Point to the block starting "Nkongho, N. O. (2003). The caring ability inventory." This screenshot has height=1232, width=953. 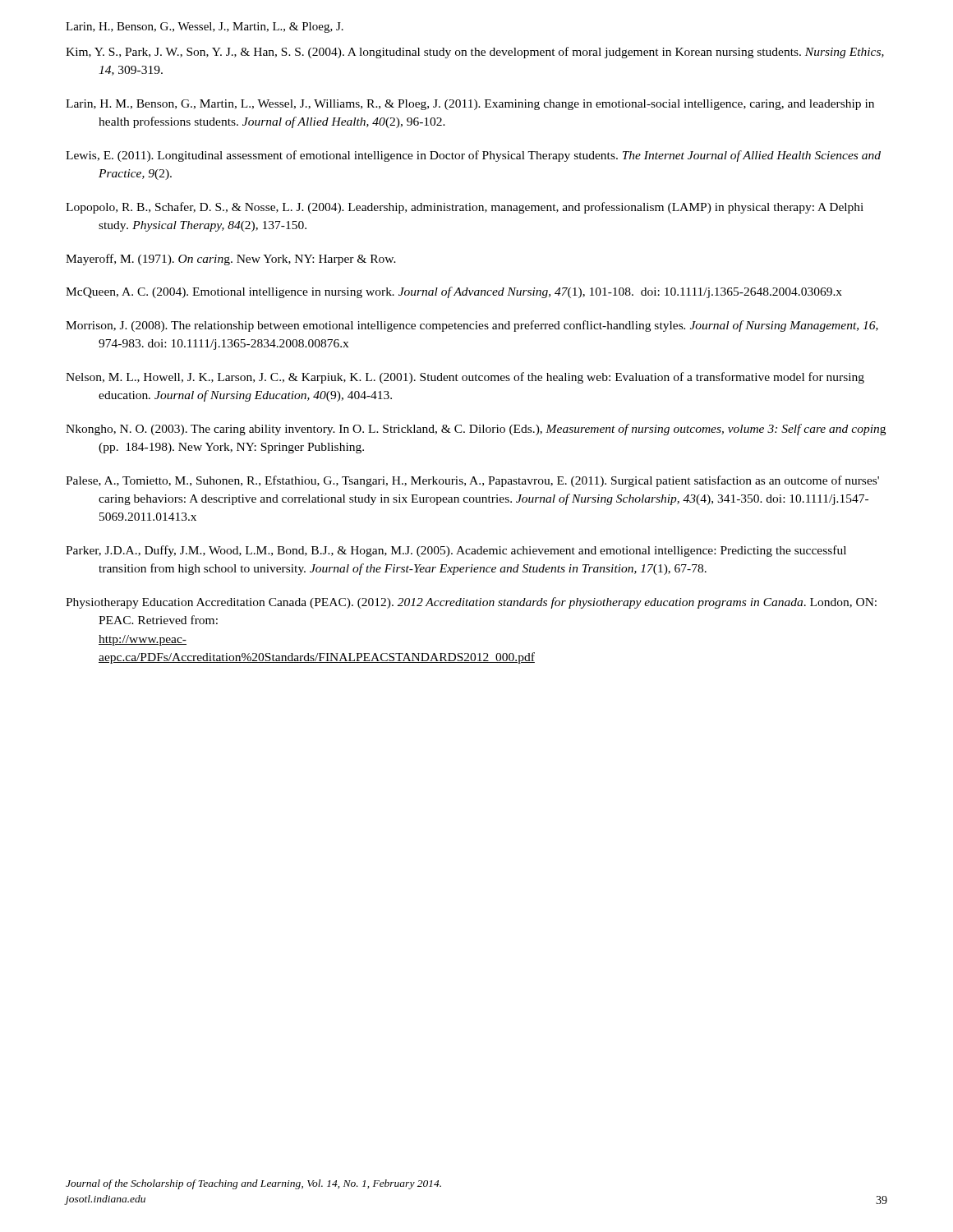pyautogui.click(x=476, y=438)
